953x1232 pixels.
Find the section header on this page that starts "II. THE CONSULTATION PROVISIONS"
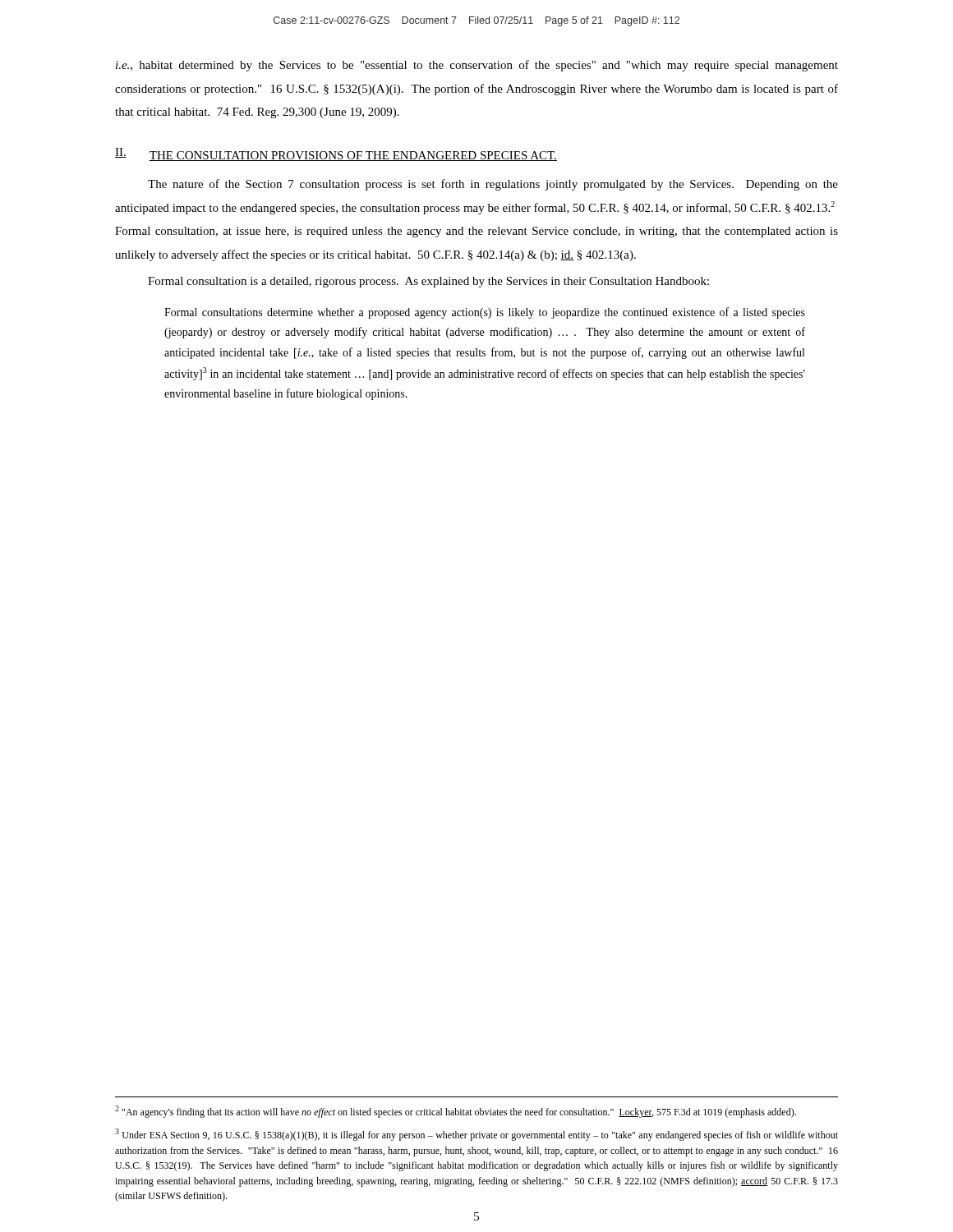336,155
